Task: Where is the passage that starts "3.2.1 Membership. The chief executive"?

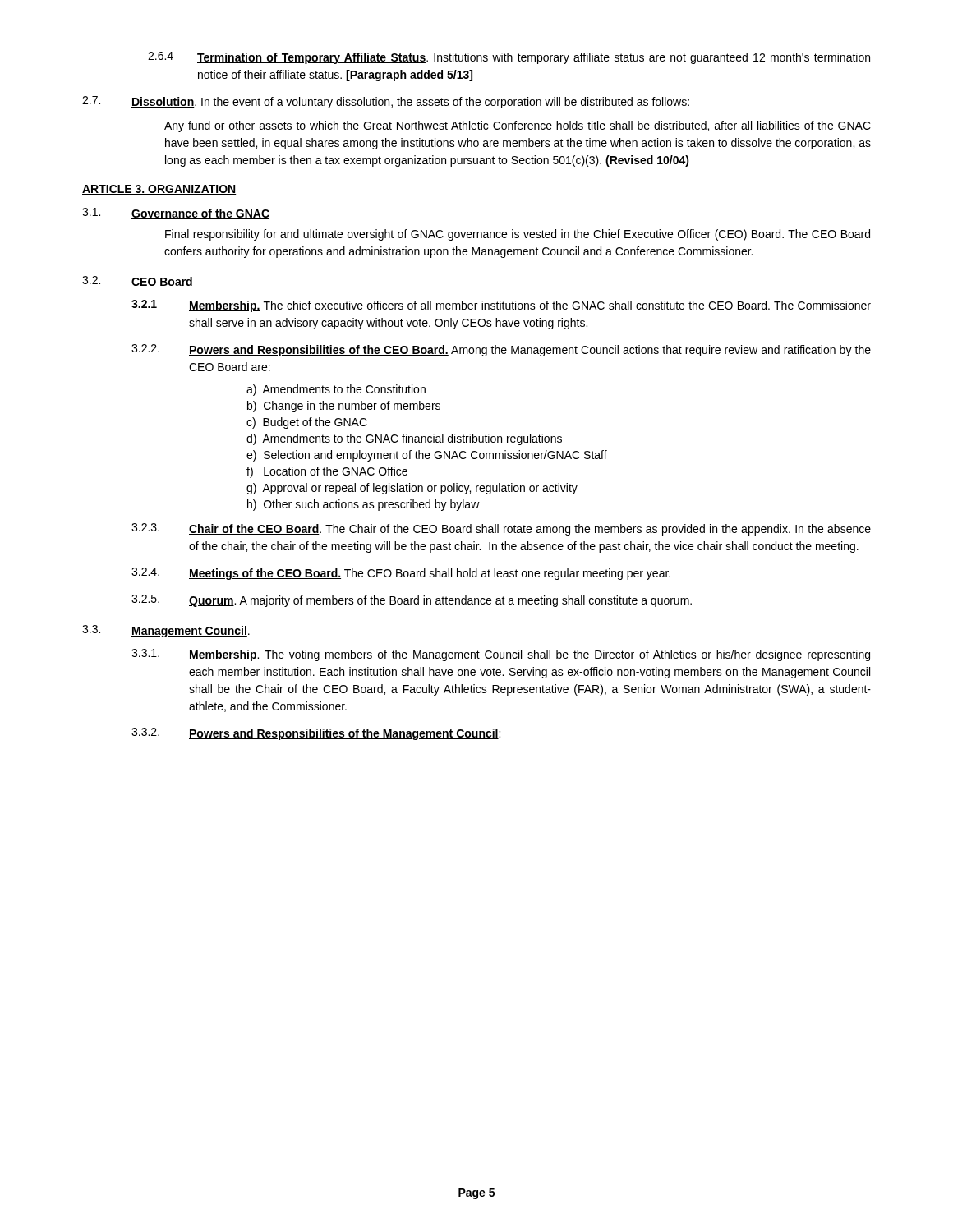Action: pyautogui.click(x=501, y=315)
